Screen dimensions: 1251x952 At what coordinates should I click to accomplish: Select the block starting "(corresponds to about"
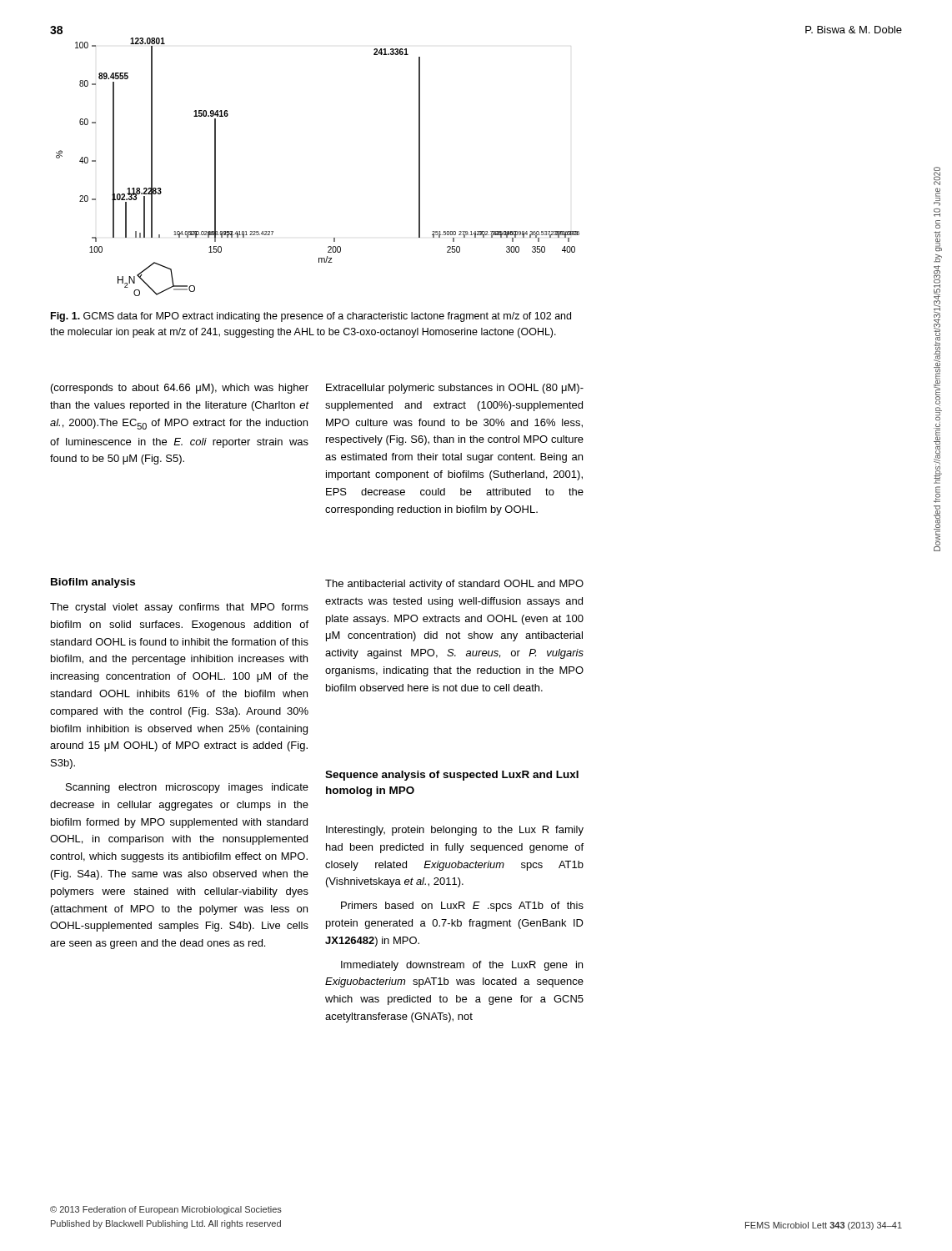click(x=179, y=424)
